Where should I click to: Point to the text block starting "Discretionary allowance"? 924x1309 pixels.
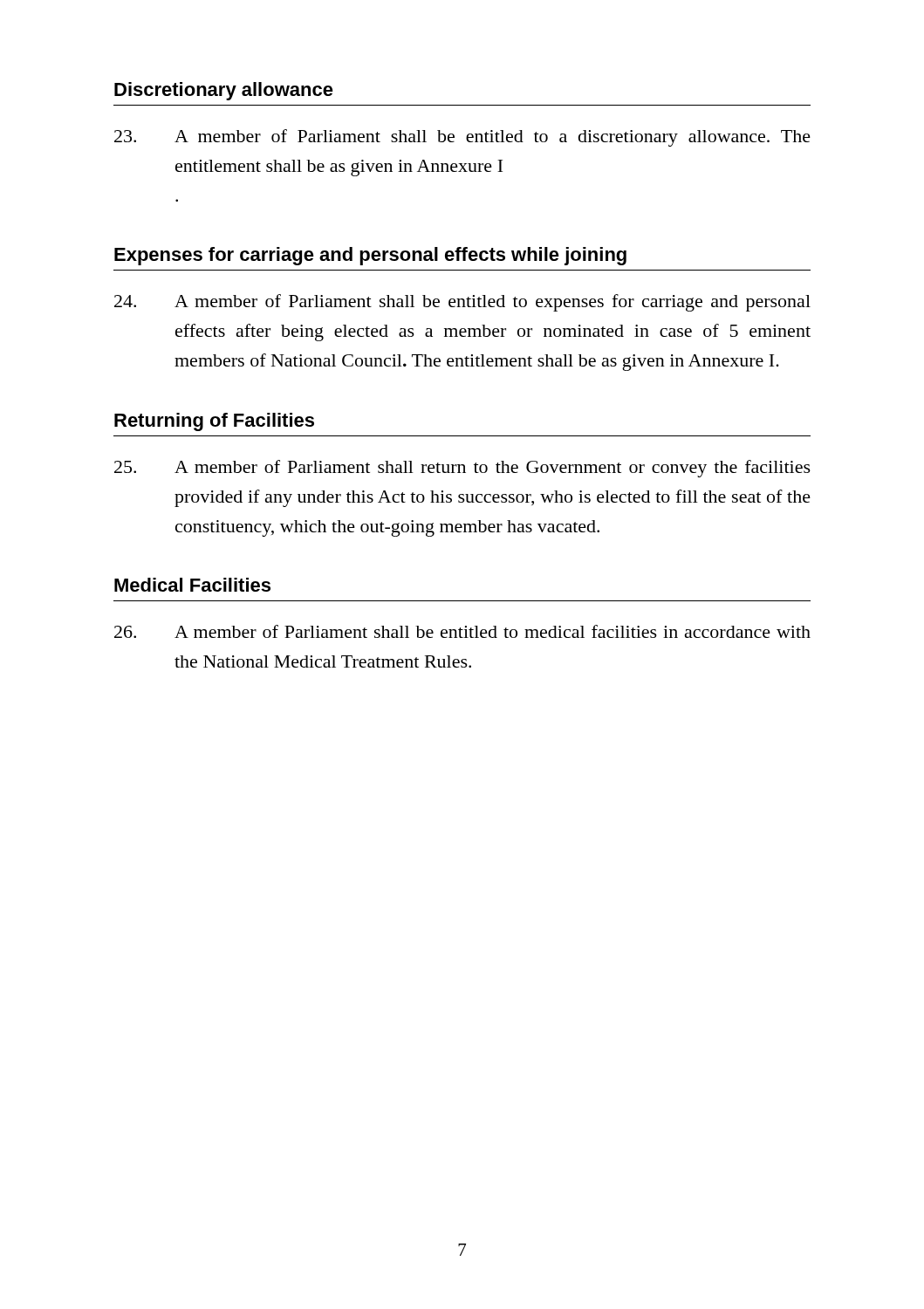[223, 89]
